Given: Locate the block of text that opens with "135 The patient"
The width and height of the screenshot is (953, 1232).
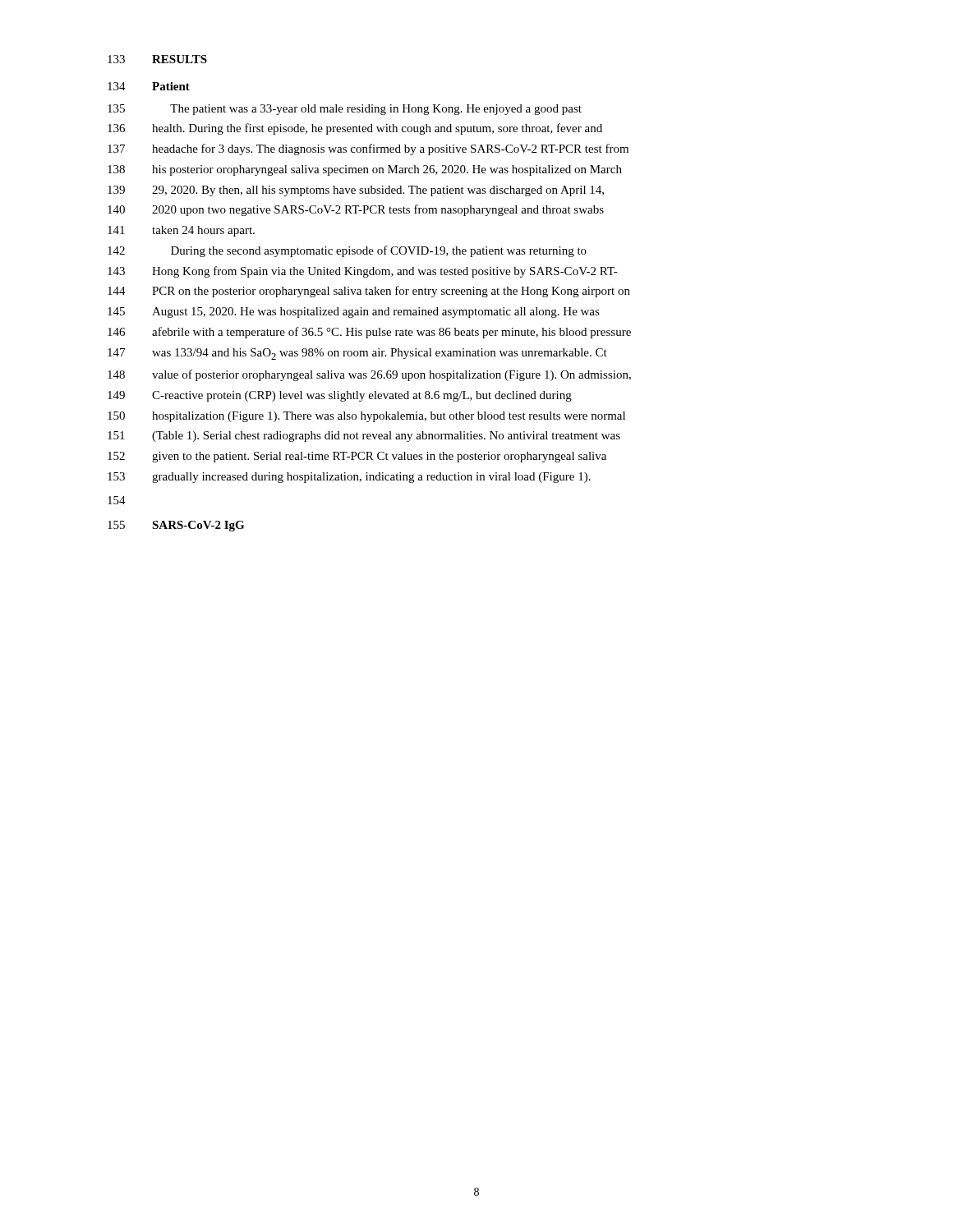Looking at the screenshot, I should coord(344,108).
